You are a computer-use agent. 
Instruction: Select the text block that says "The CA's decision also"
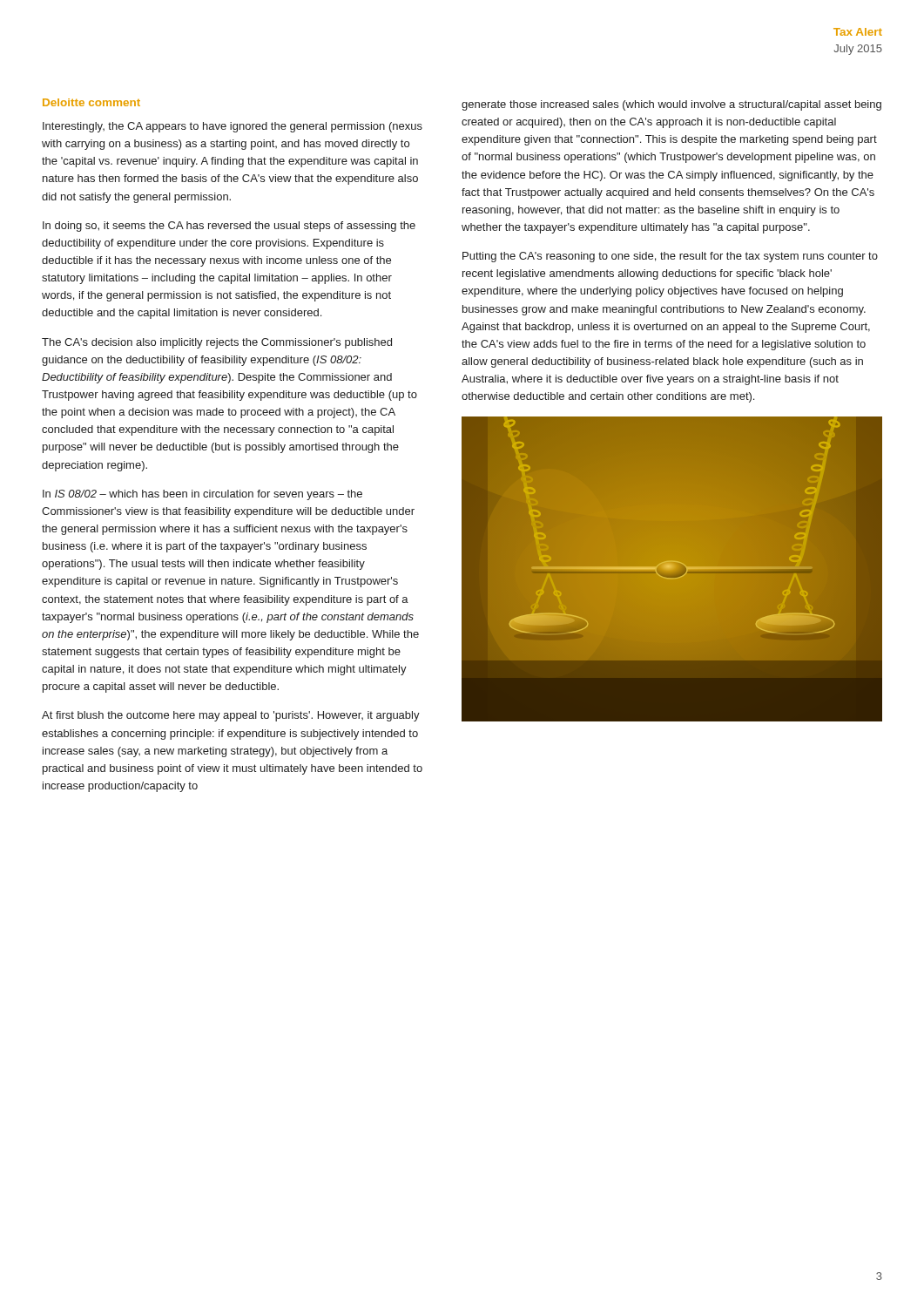[233, 403]
